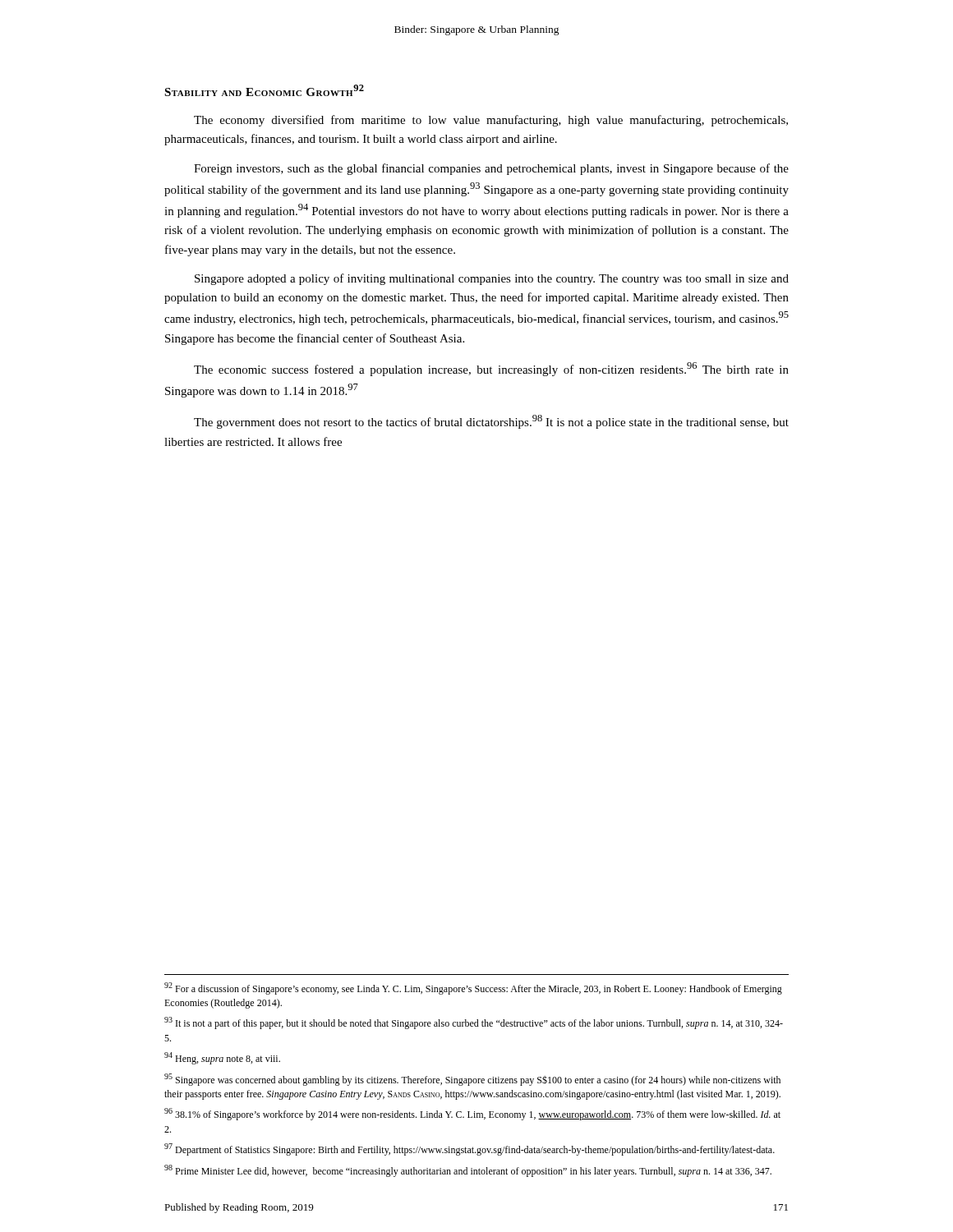Find the text block starting "93 It is not a part of"
This screenshot has width=953, height=1232.
coord(474,1030)
